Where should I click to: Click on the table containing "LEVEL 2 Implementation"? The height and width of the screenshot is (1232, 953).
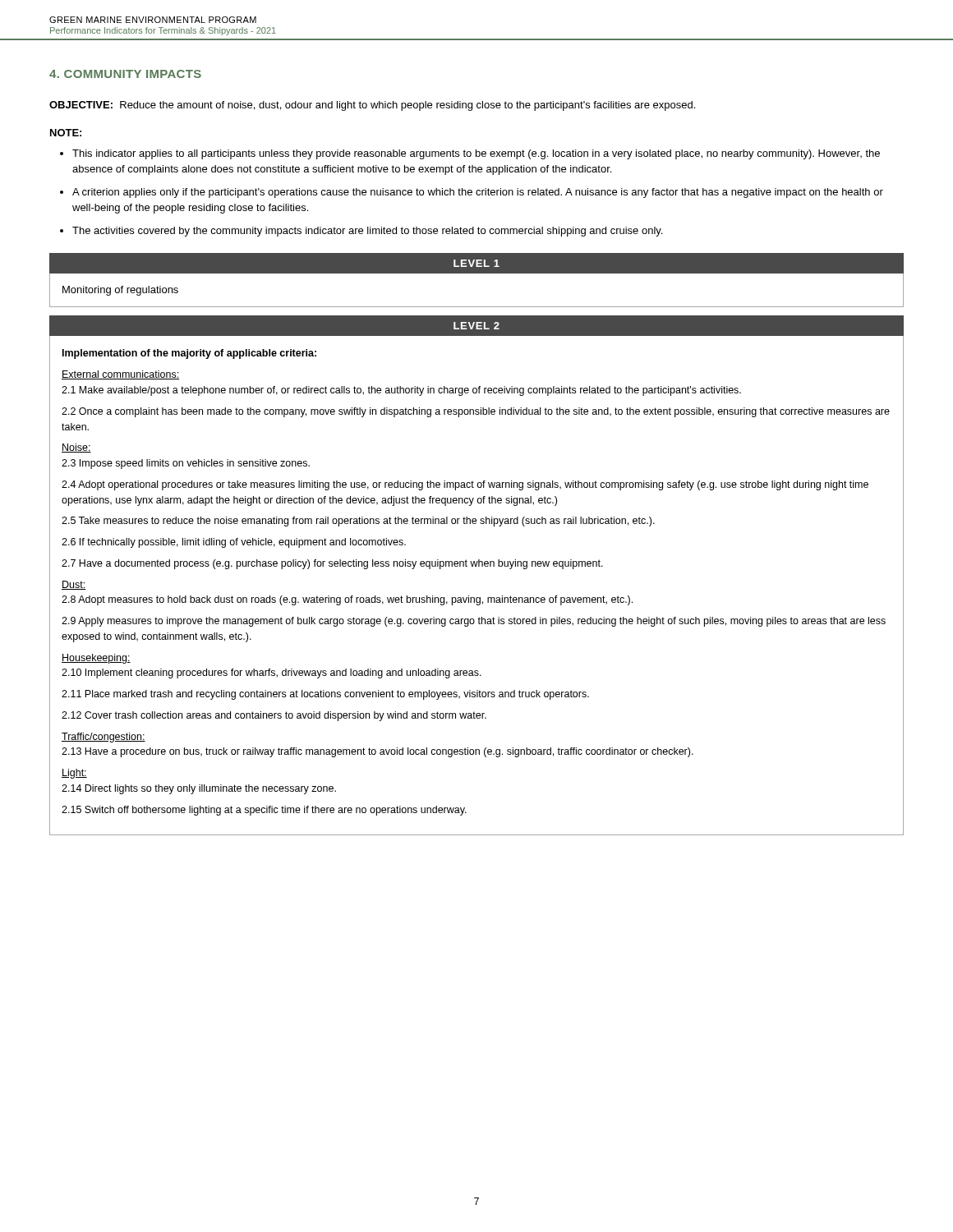click(x=476, y=575)
